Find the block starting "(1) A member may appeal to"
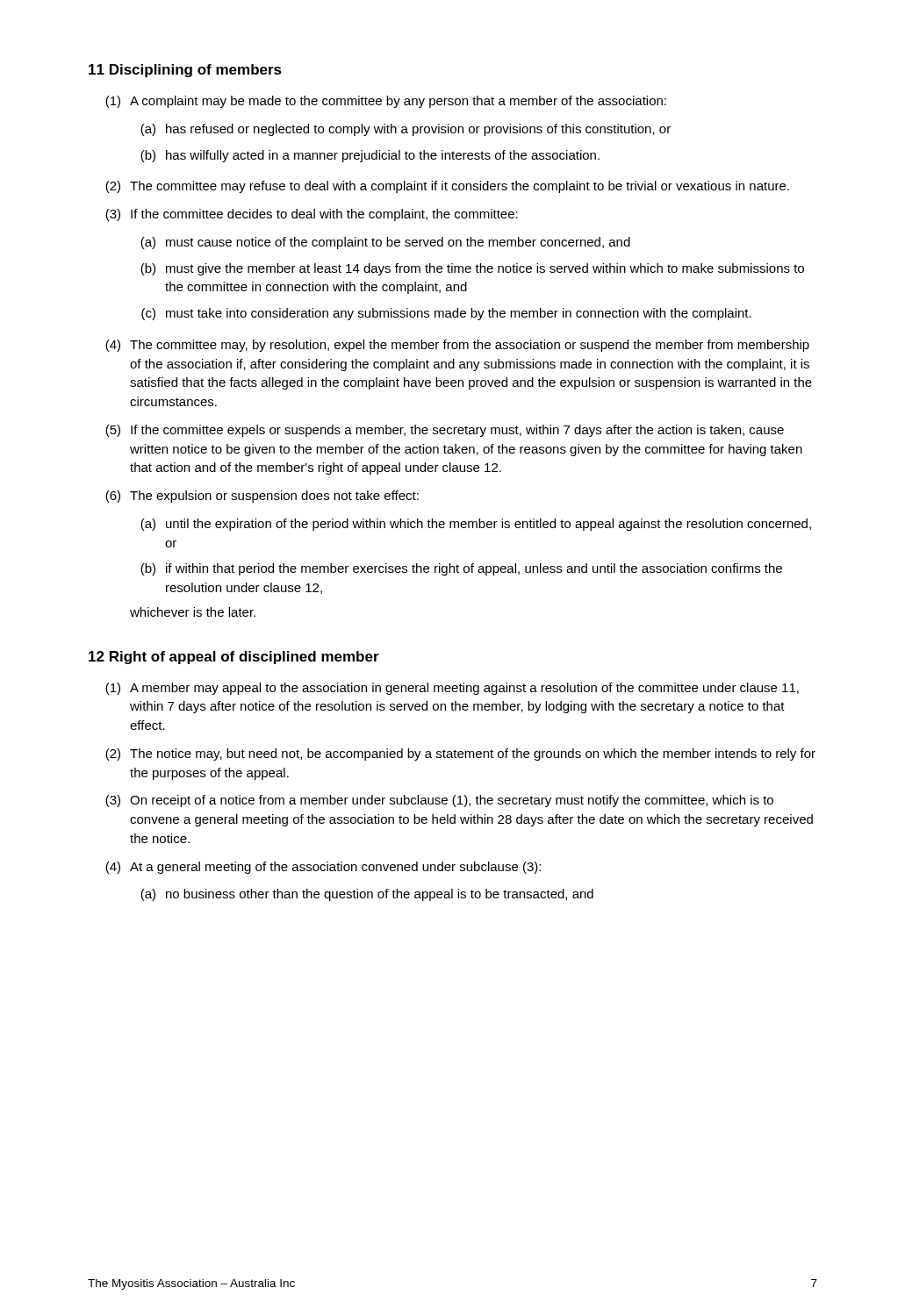905x1316 pixels. click(x=452, y=706)
